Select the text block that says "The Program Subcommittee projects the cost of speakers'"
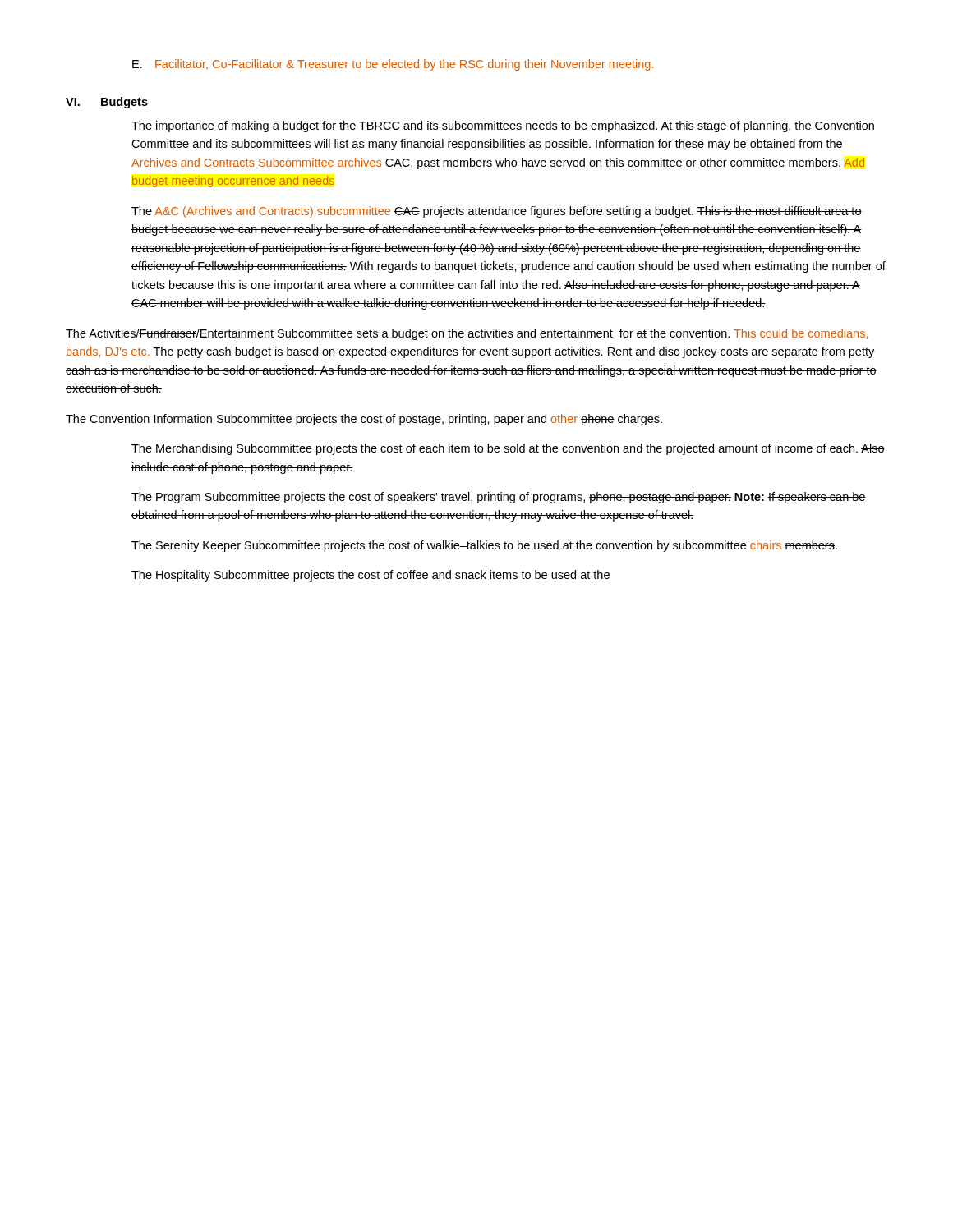The width and height of the screenshot is (953, 1232). pyautogui.click(x=509, y=506)
